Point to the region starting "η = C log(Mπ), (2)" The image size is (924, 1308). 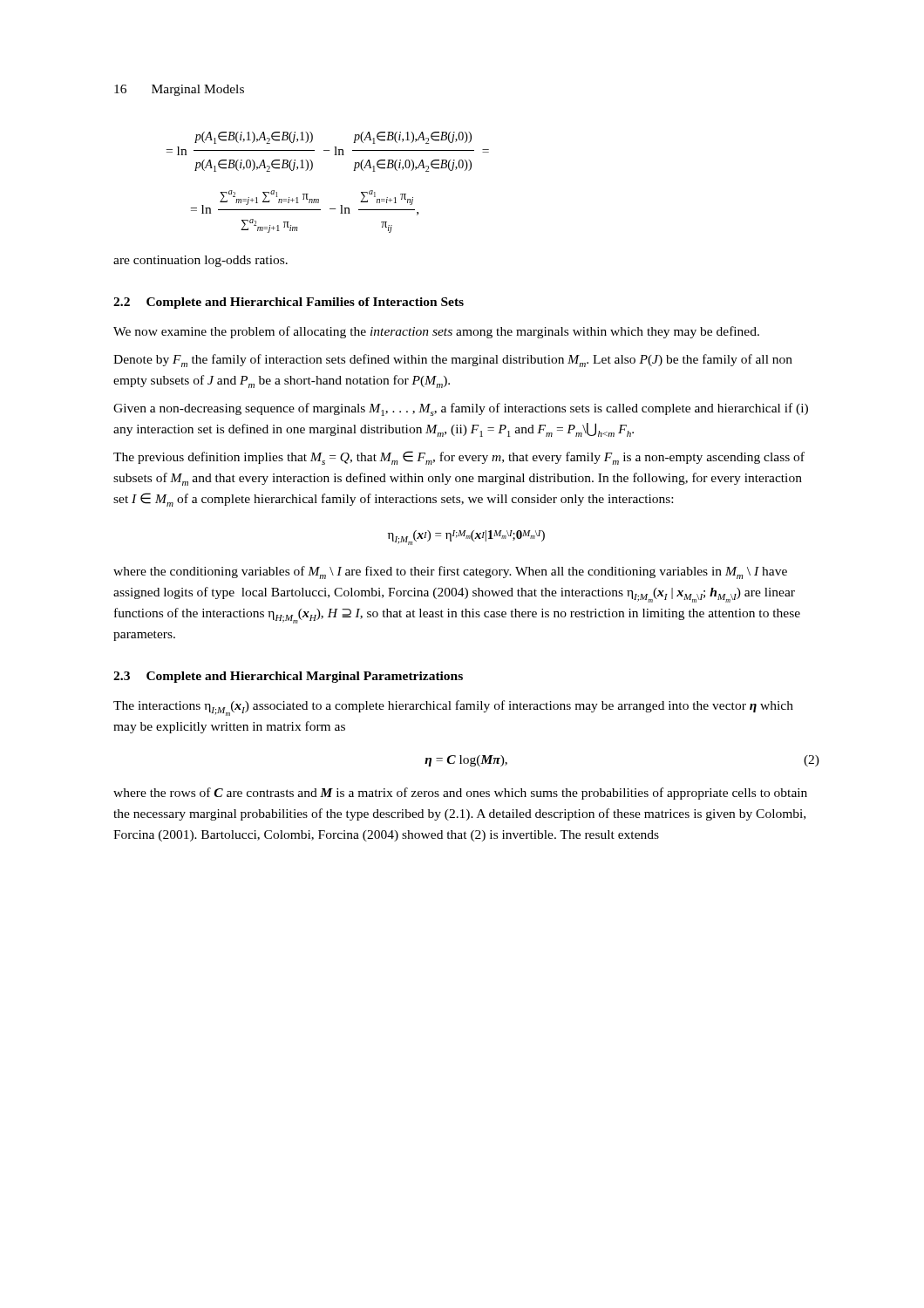464,761
